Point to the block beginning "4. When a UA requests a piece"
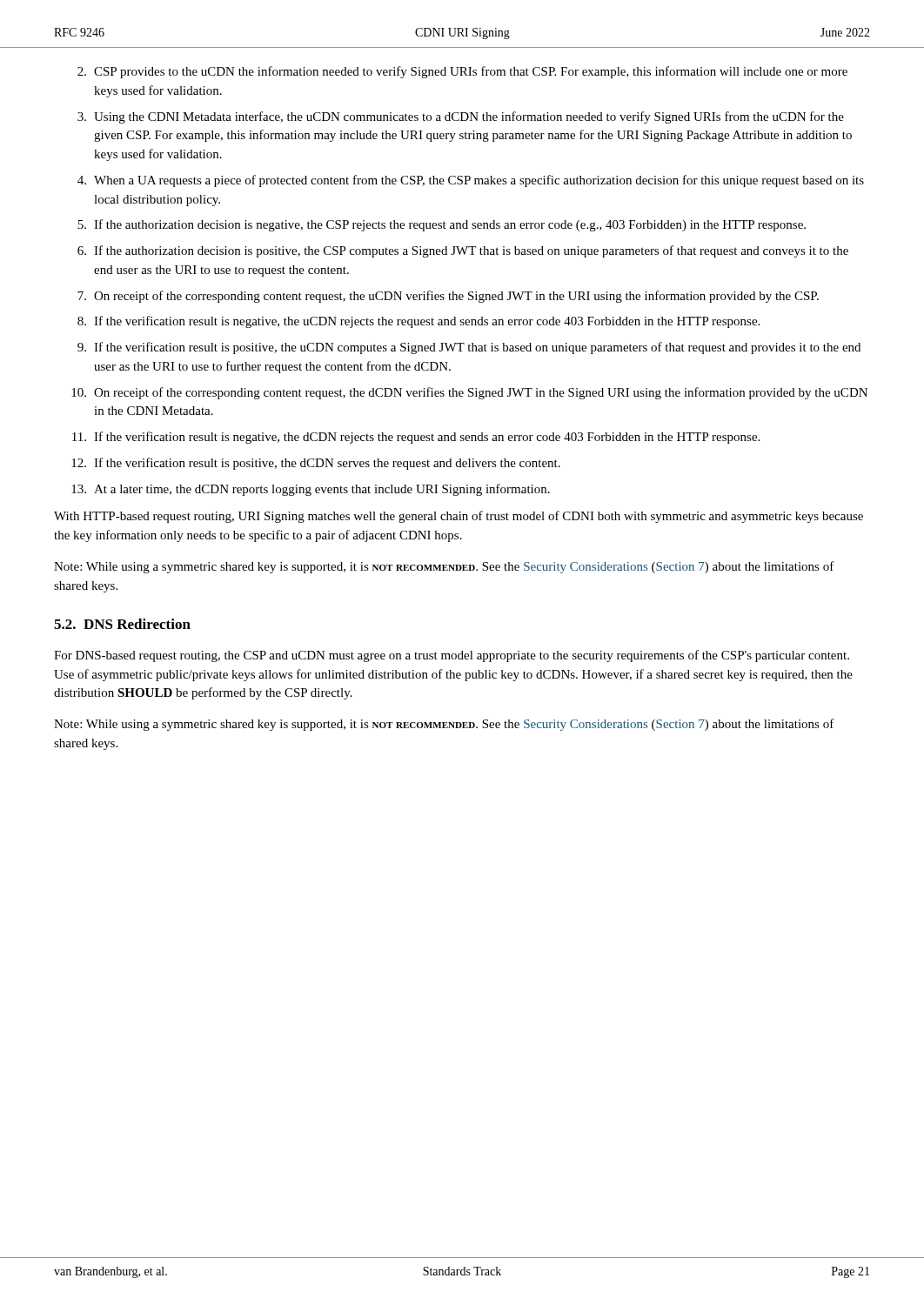 (x=462, y=190)
